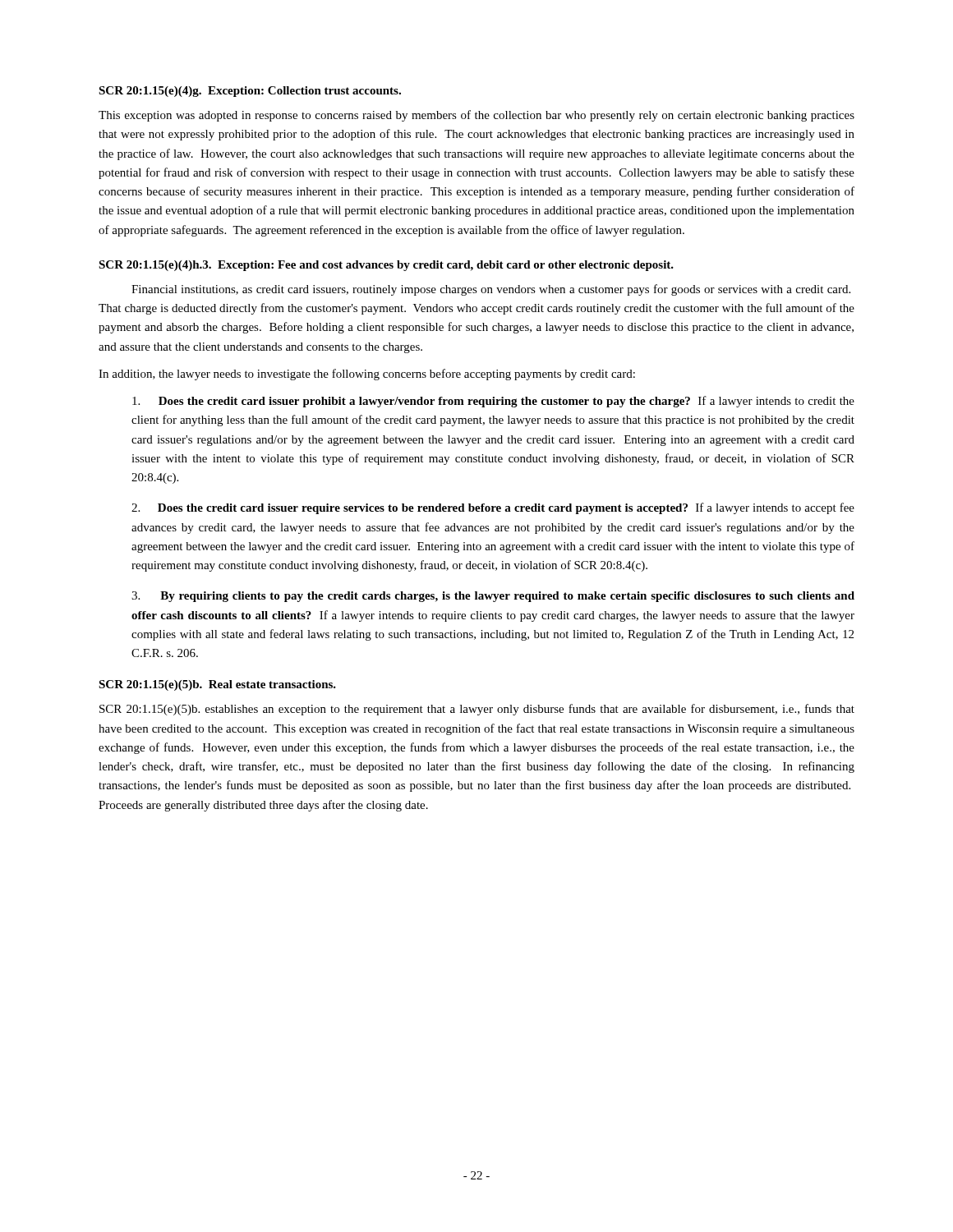The width and height of the screenshot is (953, 1232).
Task: Click on the element starting "2. Does the credit card issuer require services"
Action: 493,536
